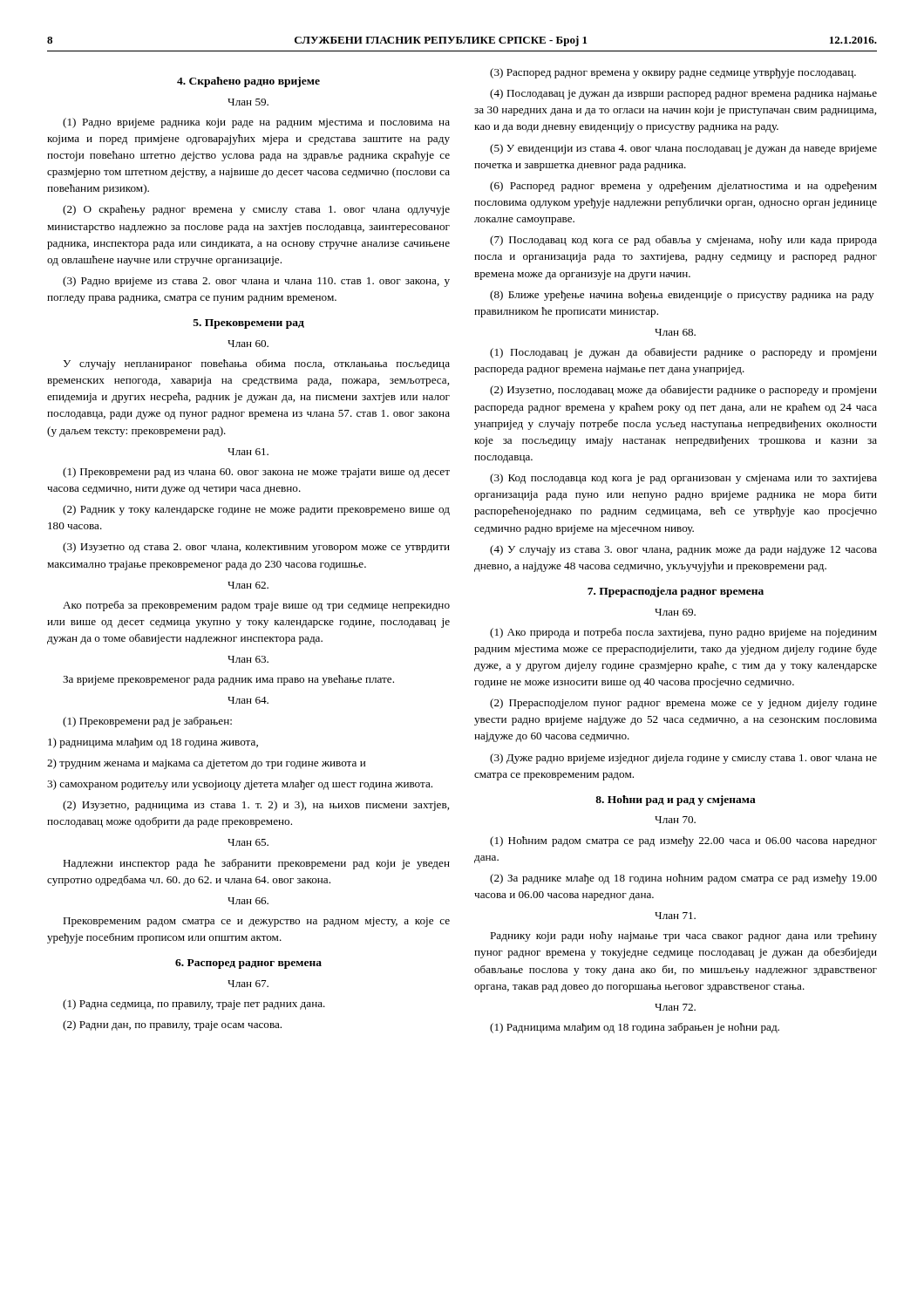Viewport: 924px width, 1308px height.
Task: Point to the block beginning "Ако потреба за прековременим радом траје"
Action: coord(248,621)
